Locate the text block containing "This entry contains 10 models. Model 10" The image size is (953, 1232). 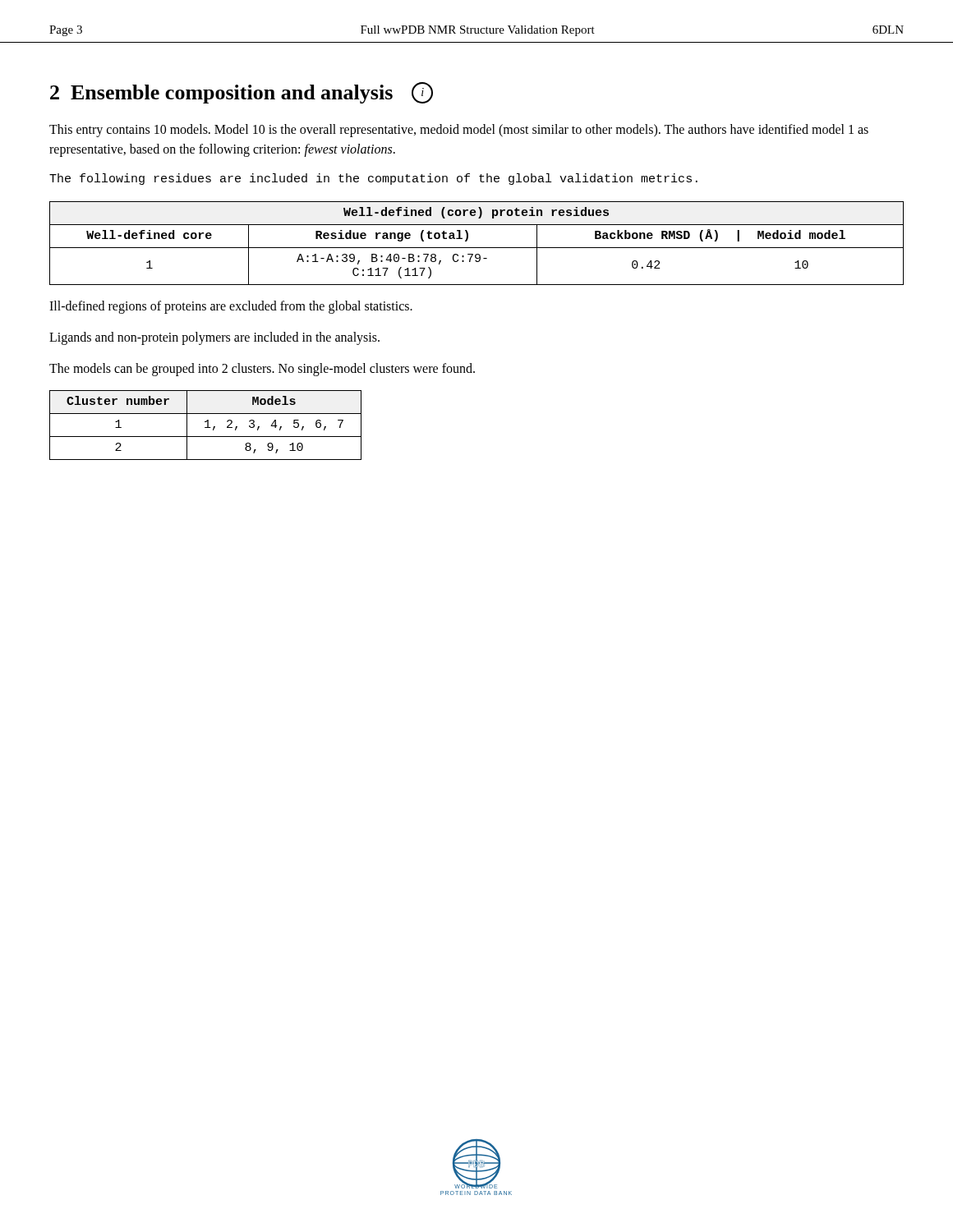coord(459,139)
